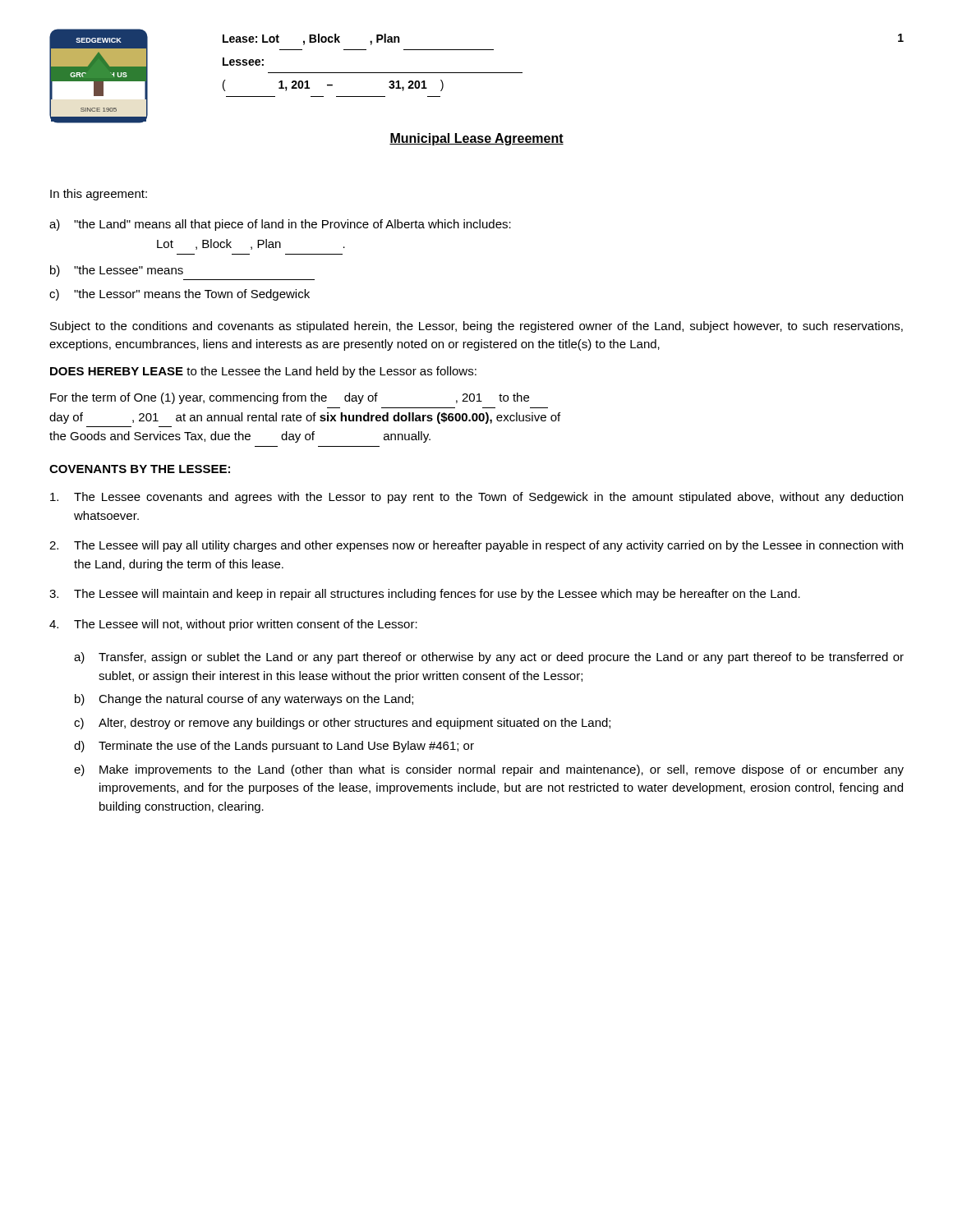The width and height of the screenshot is (953, 1232).
Task: Find the logo
Action: click(x=103, y=77)
